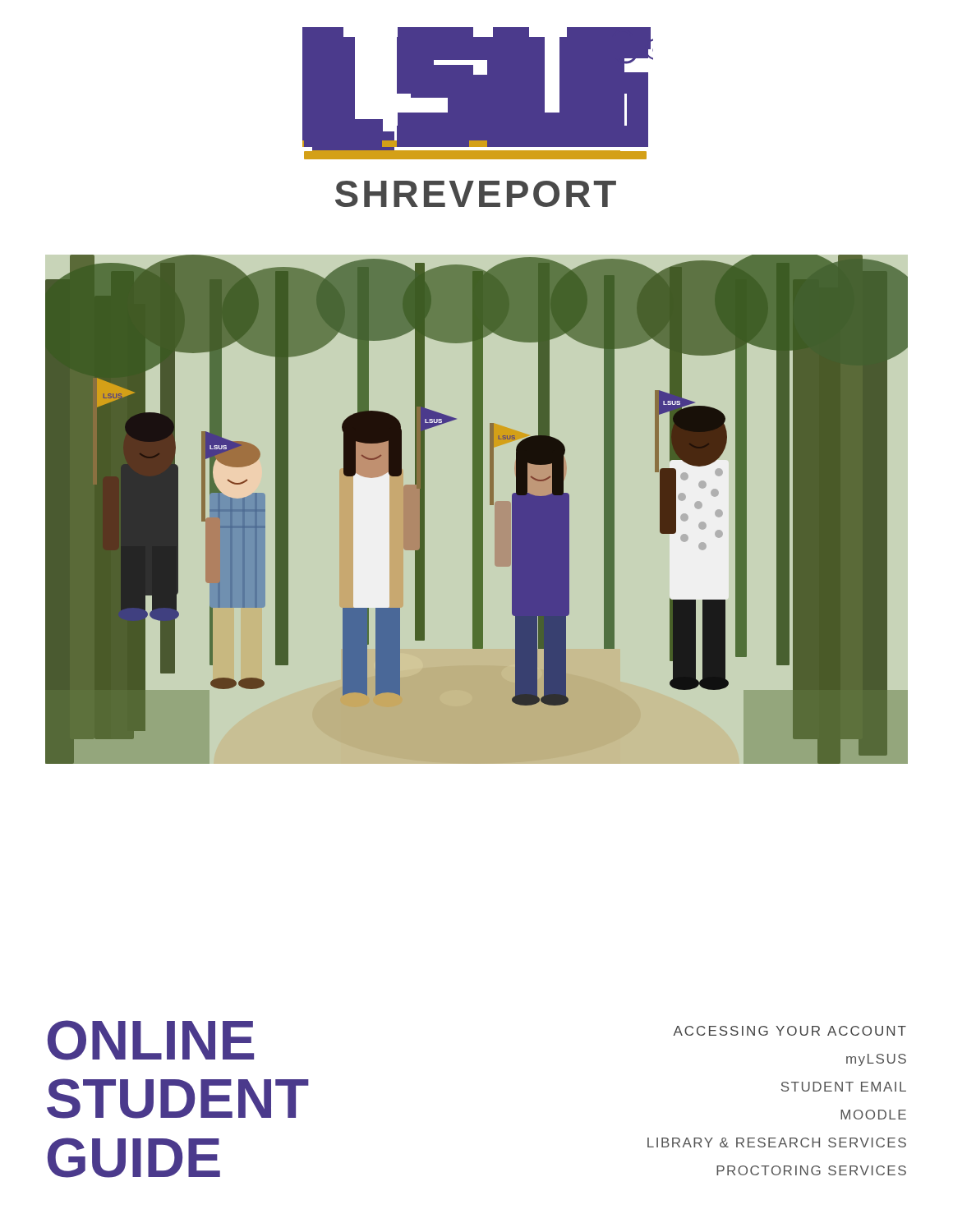
Task: Locate the text "ONLINE STUDENT GUIDE"
Action: coord(177,1099)
